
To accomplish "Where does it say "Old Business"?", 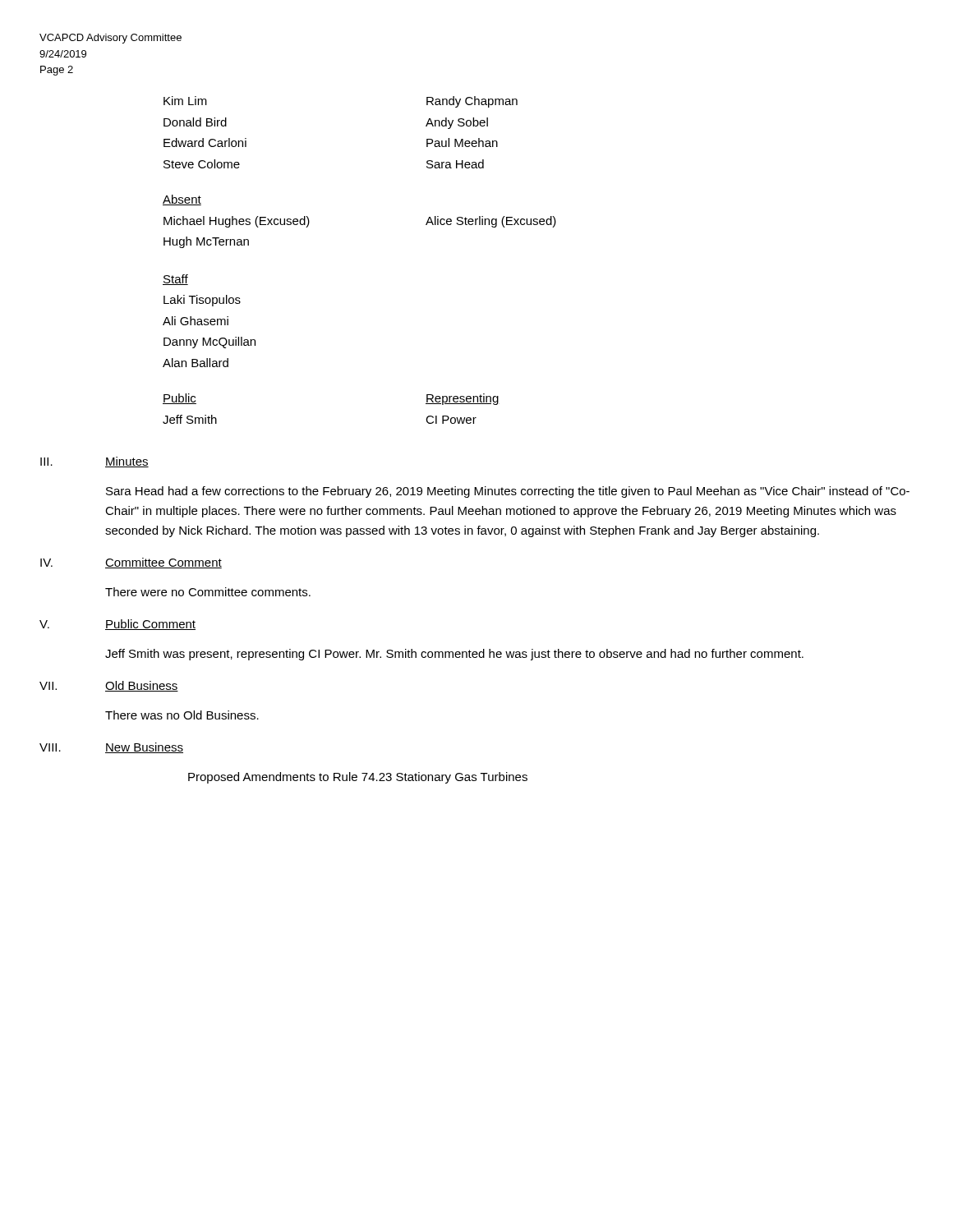I will [x=141, y=685].
